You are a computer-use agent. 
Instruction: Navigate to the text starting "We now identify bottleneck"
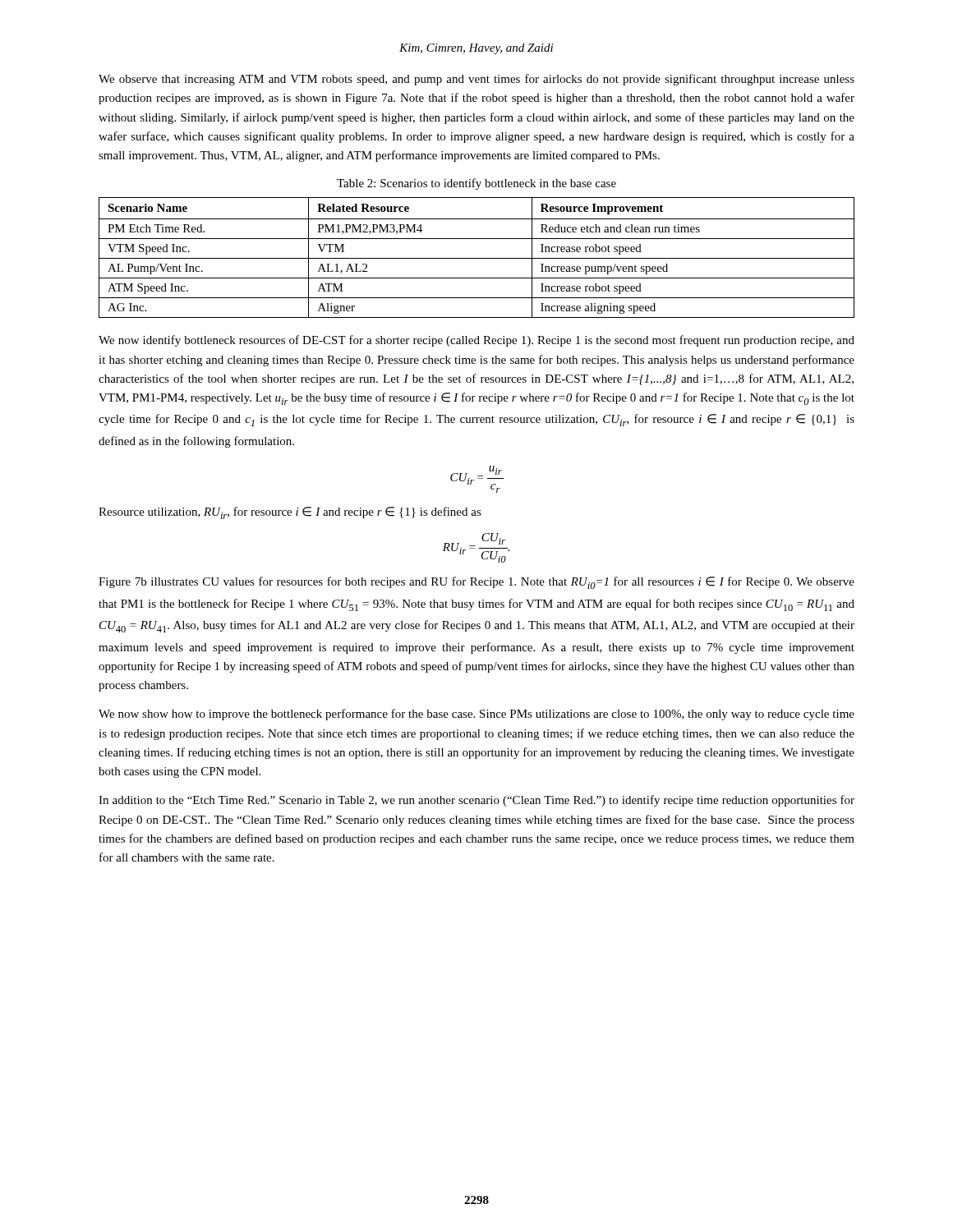[476, 391]
